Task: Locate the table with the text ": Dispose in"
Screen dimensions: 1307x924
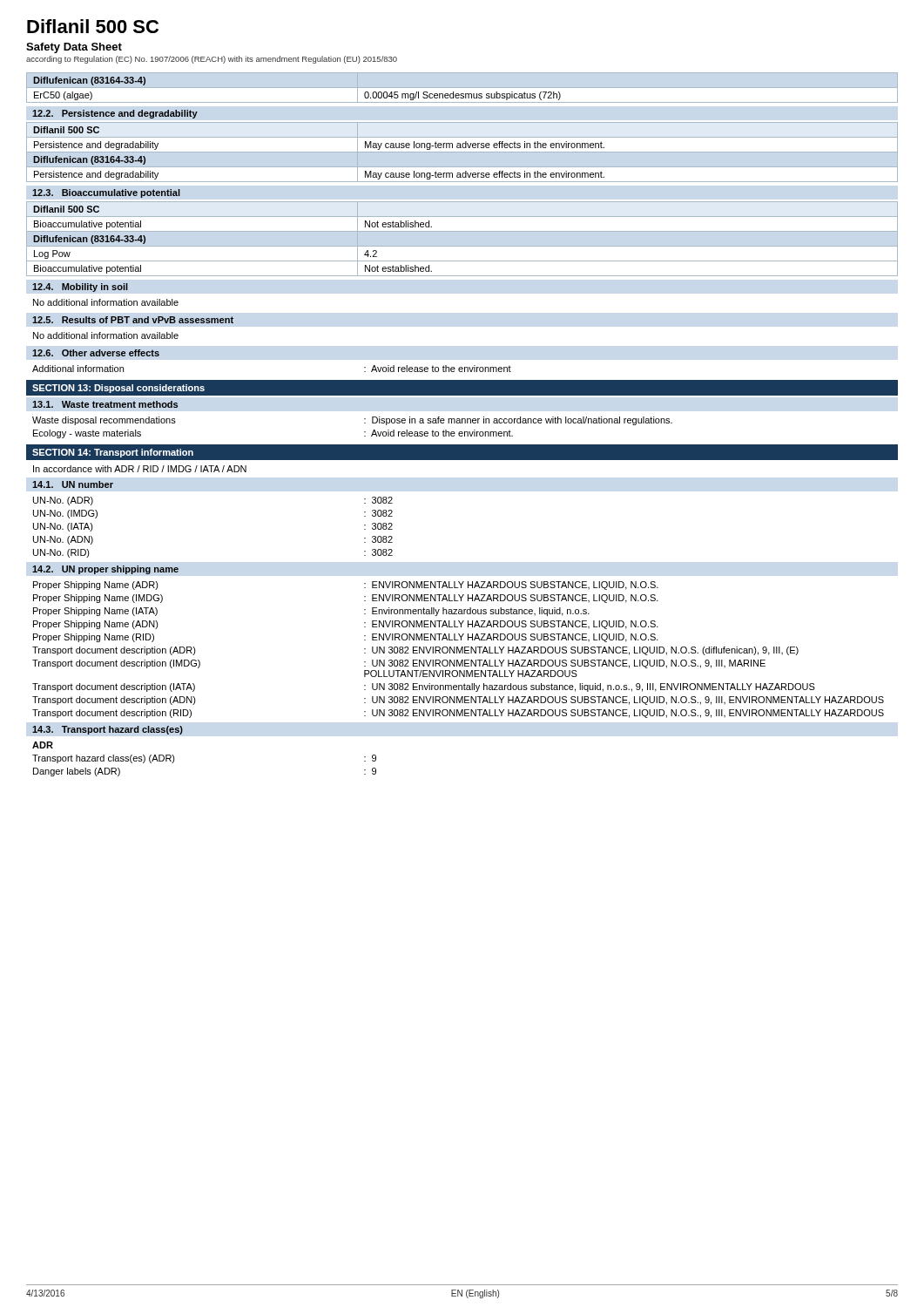Action: 462,426
